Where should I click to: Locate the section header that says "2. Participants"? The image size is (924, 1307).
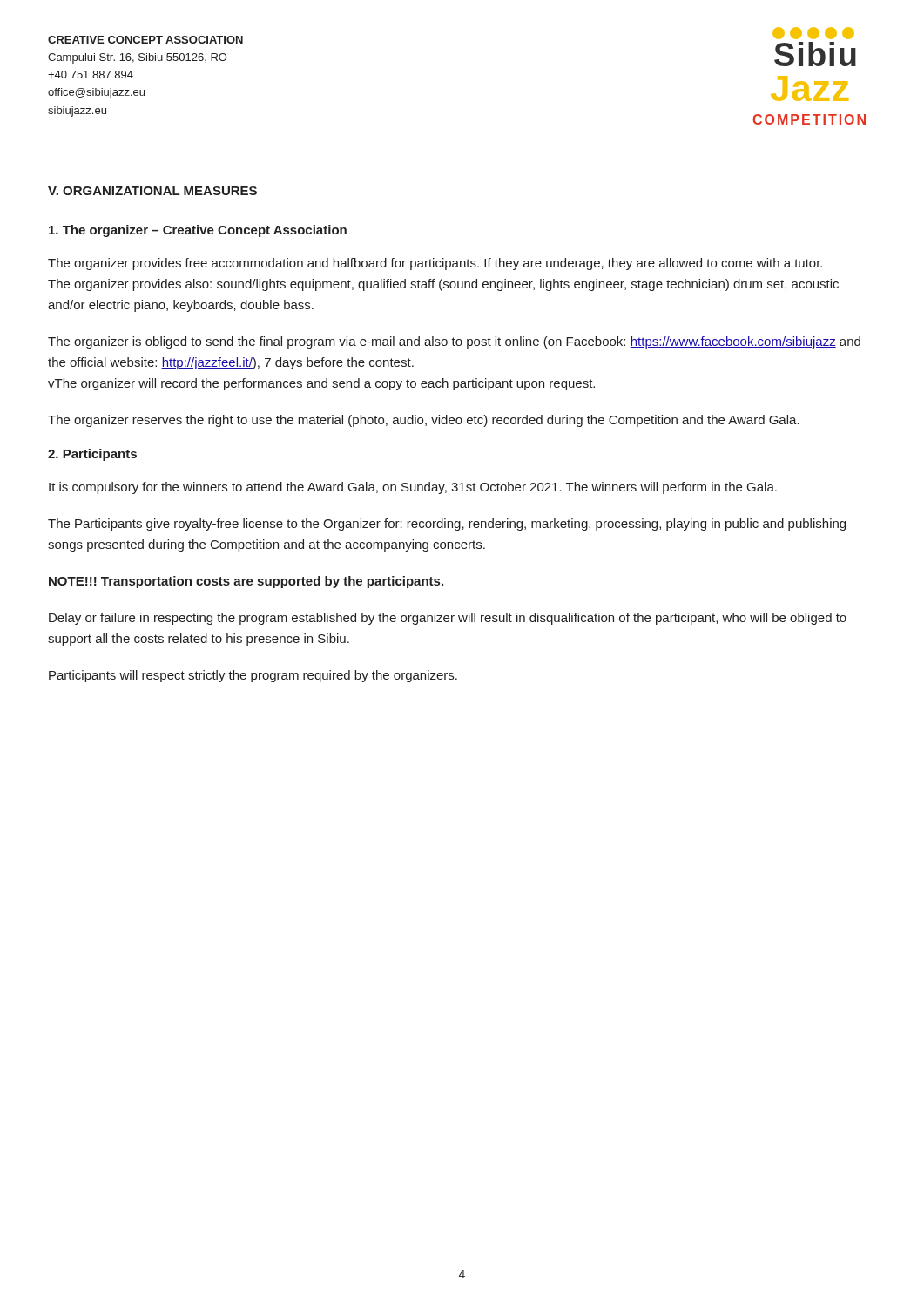click(93, 454)
